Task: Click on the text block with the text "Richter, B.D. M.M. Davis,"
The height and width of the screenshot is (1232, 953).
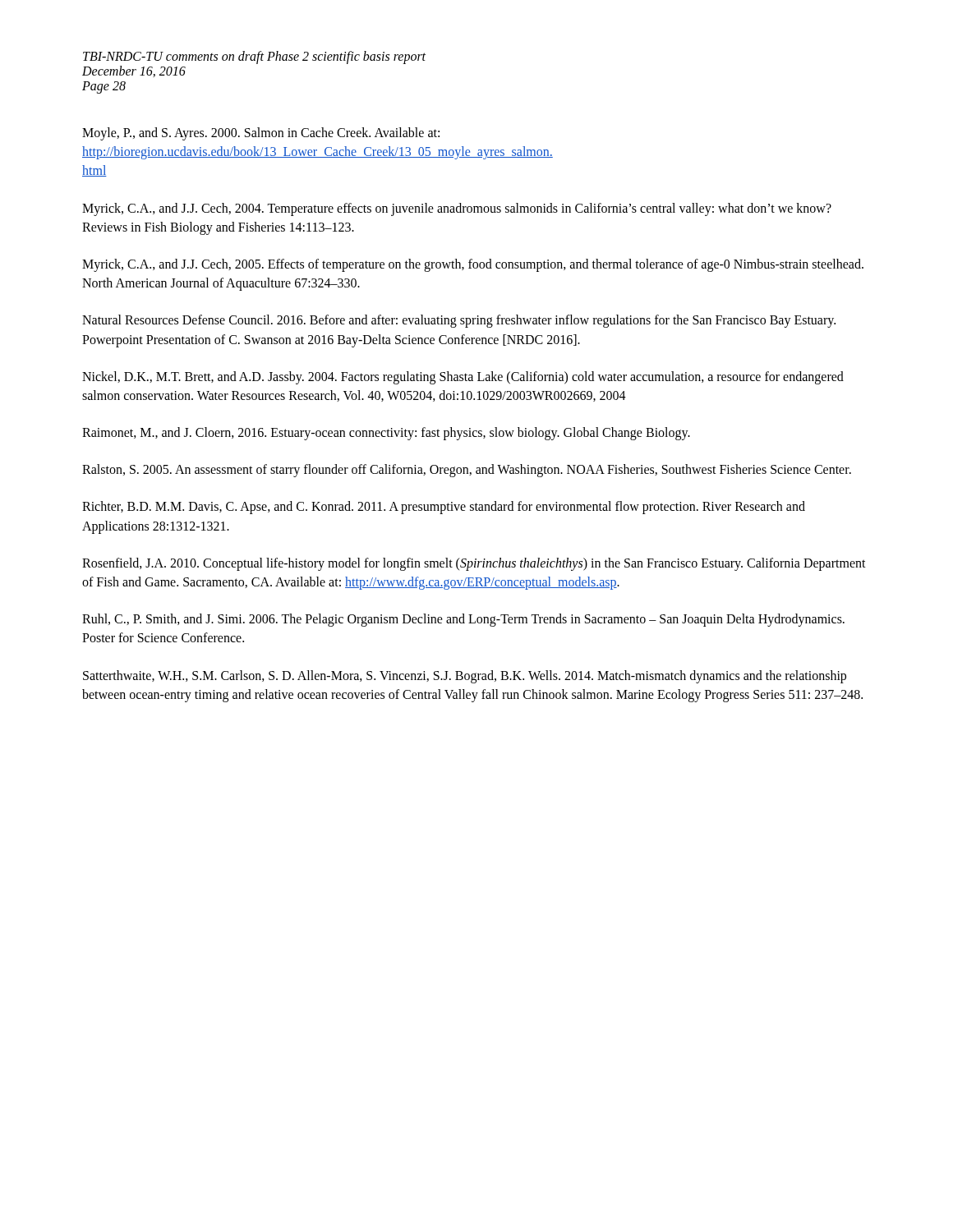Action: pyautogui.click(x=444, y=516)
